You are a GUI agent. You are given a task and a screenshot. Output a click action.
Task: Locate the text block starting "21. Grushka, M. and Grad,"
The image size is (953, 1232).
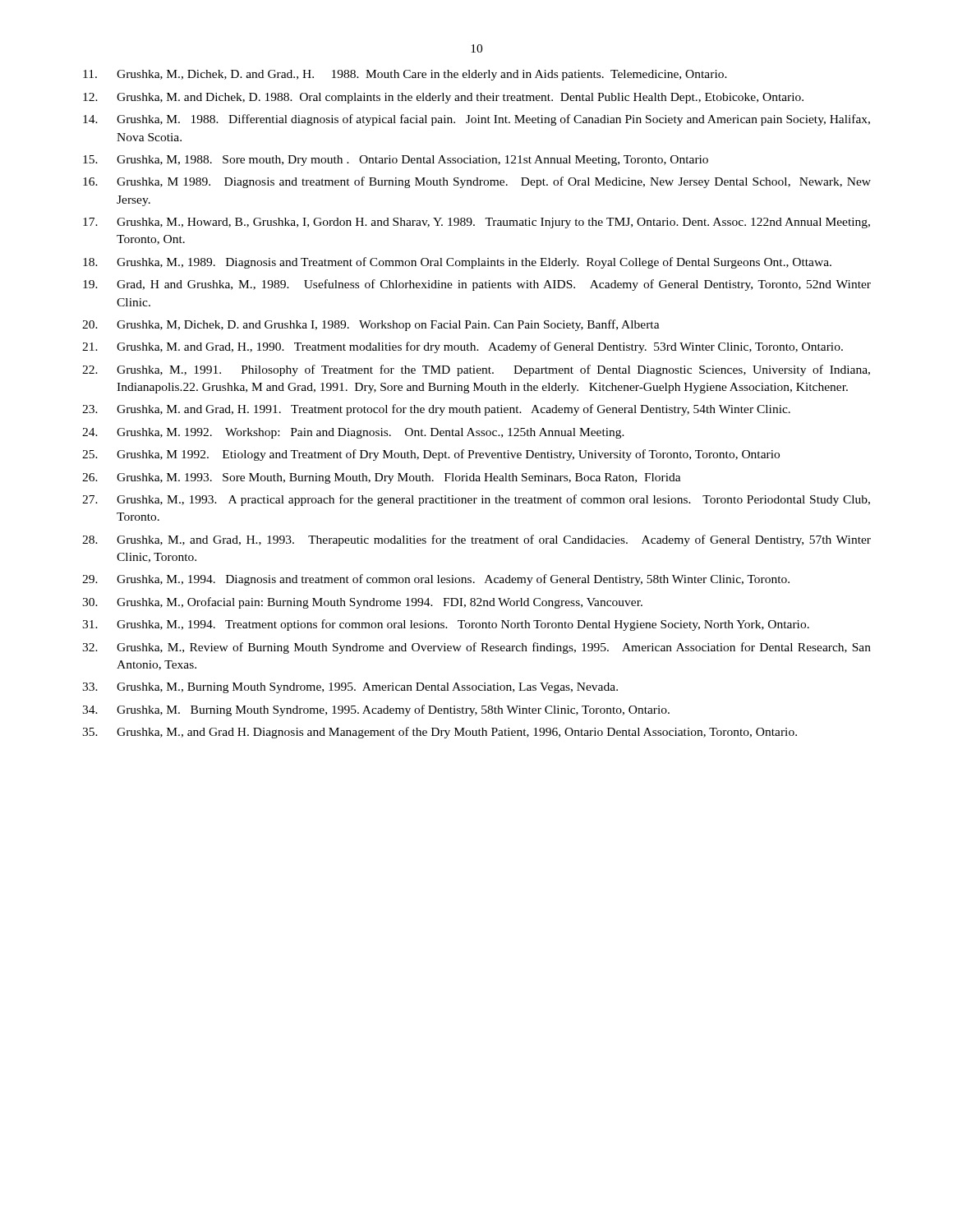tap(476, 347)
